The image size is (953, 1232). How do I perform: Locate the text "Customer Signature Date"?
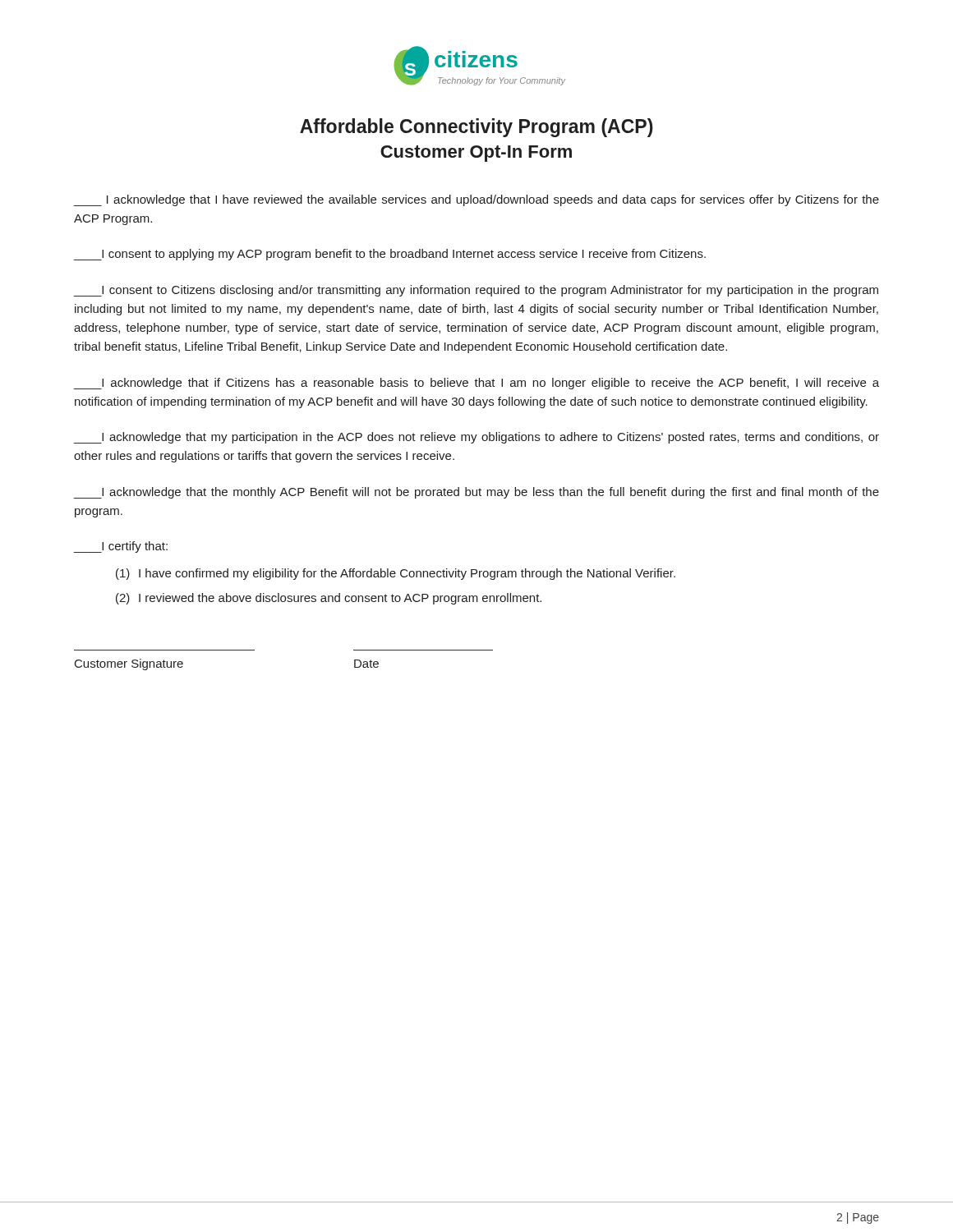click(125, 664)
